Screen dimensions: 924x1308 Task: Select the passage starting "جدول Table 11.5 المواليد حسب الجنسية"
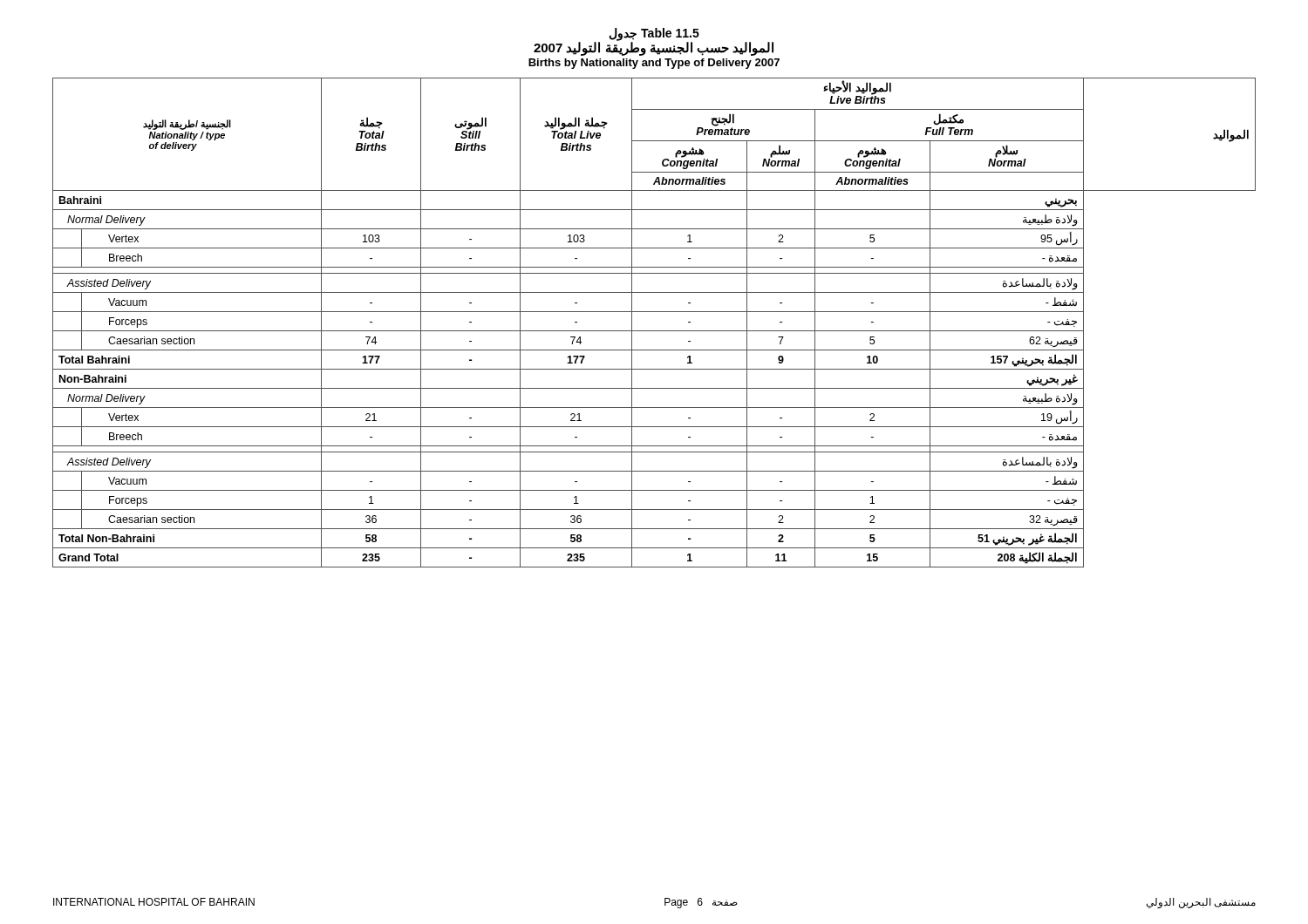coord(654,47)
